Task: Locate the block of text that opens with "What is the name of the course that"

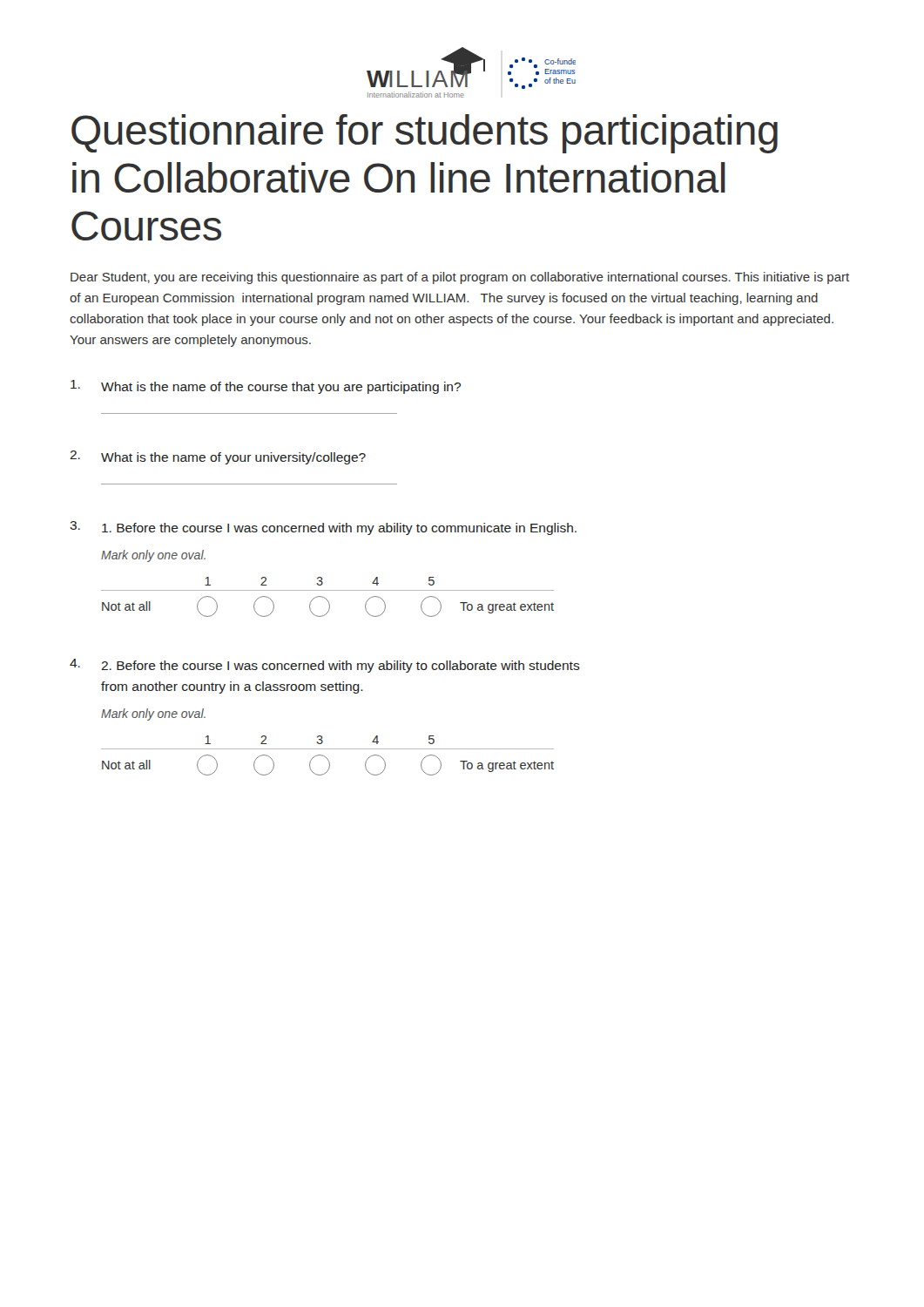Action: [x=462, y=395]
